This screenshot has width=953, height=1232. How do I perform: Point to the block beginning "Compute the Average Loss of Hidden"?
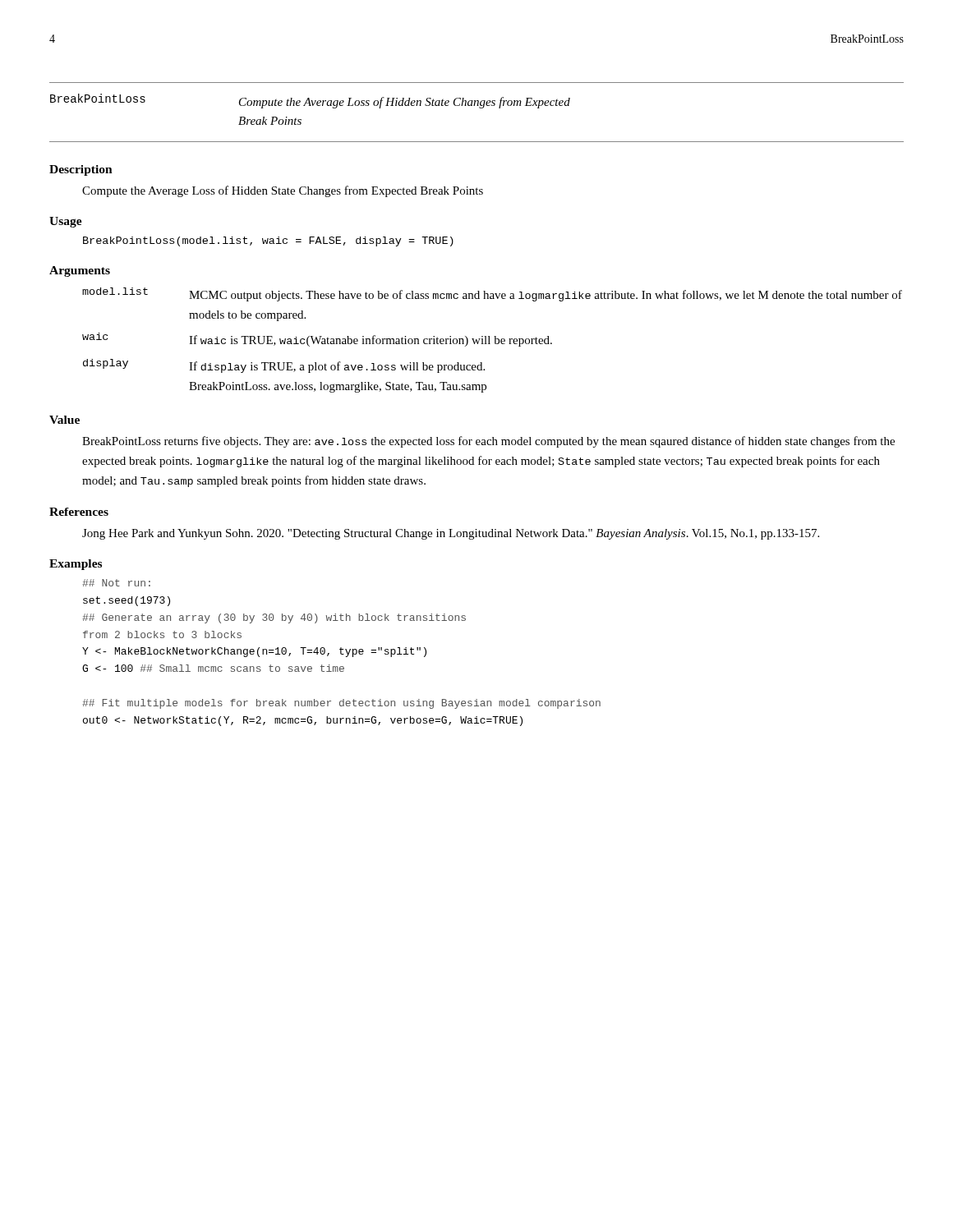pyautogui.click(x=283, y=190)
